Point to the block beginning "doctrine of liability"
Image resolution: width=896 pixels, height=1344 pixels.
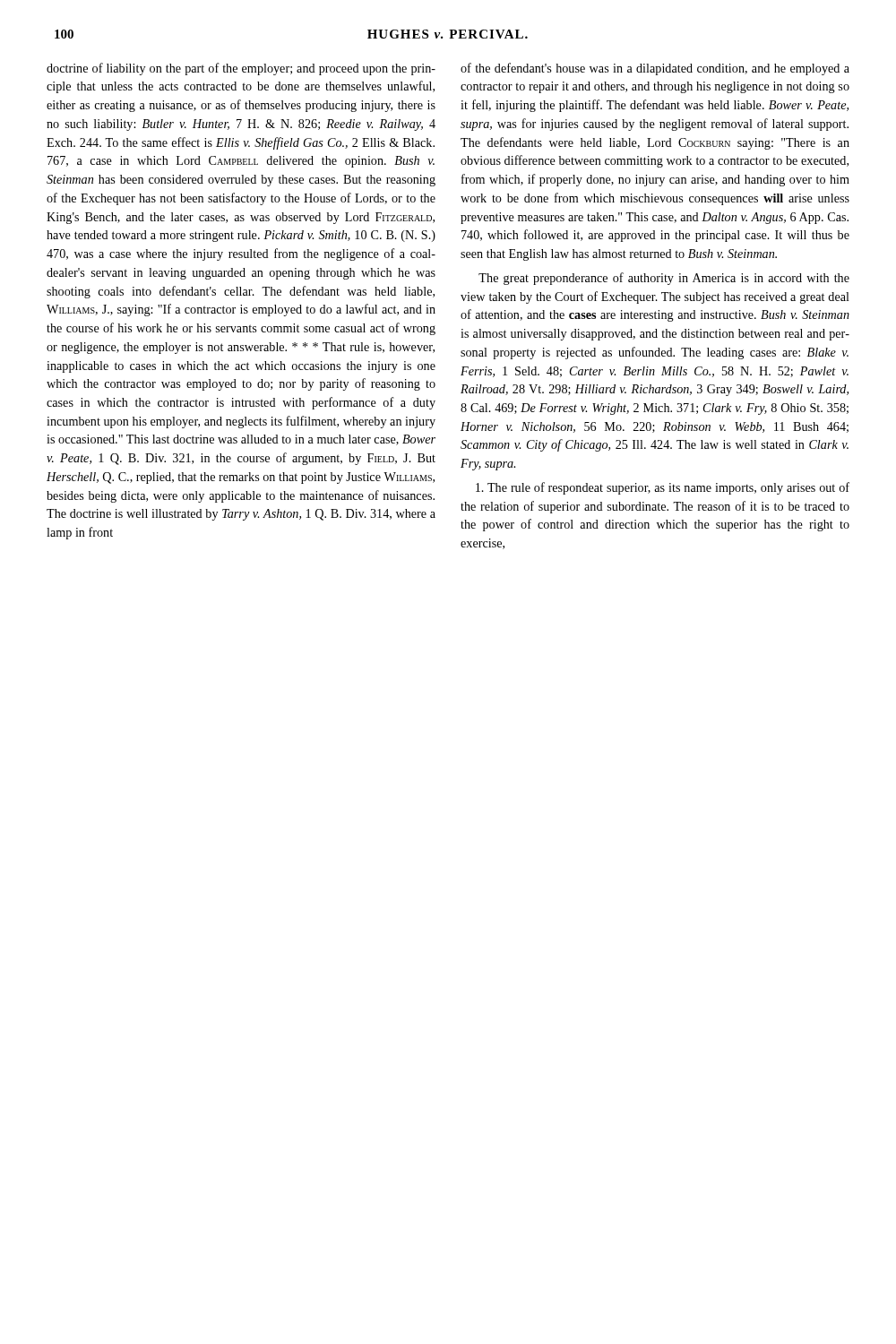click(241, 300)
